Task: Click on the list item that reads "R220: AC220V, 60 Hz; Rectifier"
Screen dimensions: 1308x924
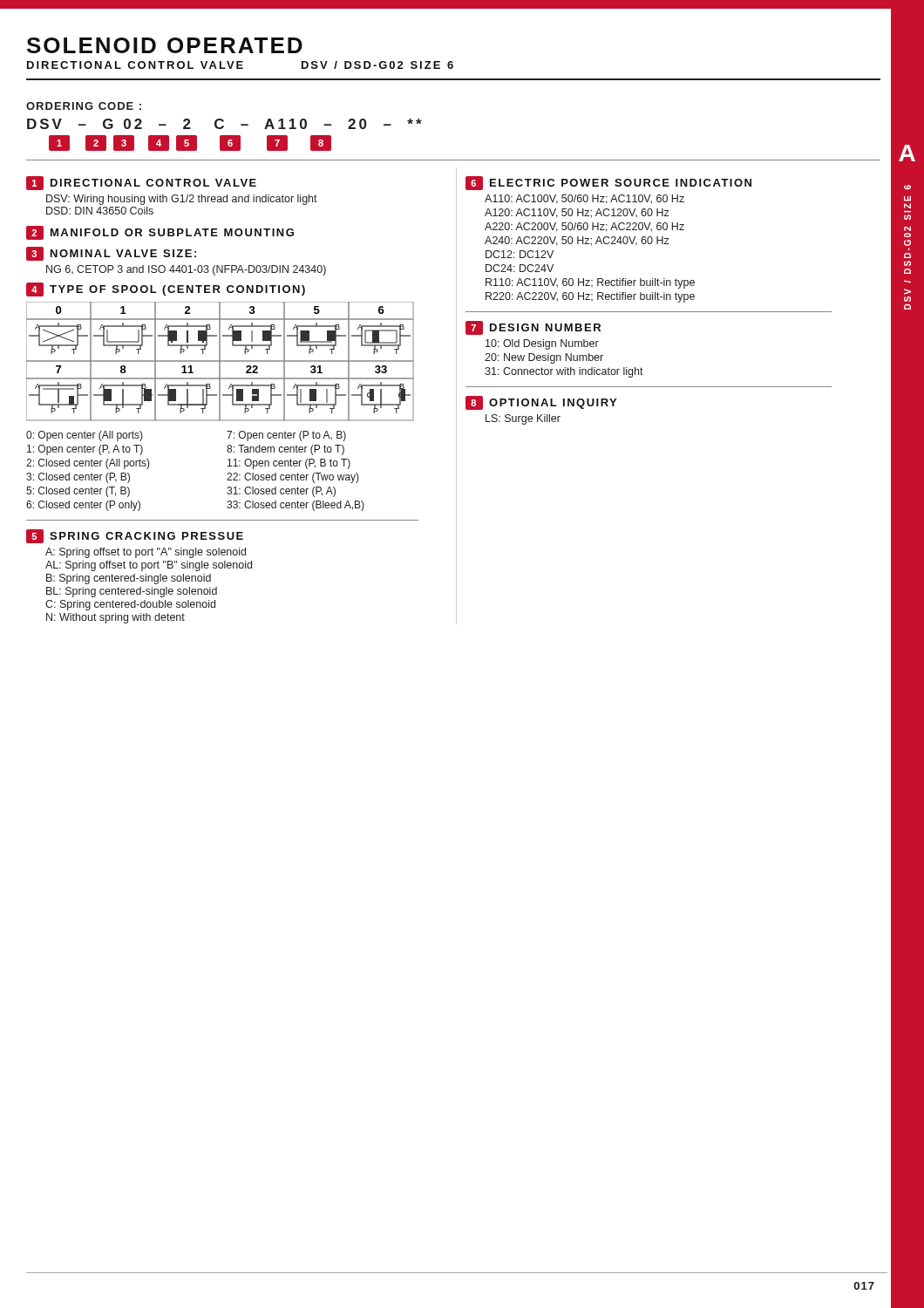Action: click(590, 296)
